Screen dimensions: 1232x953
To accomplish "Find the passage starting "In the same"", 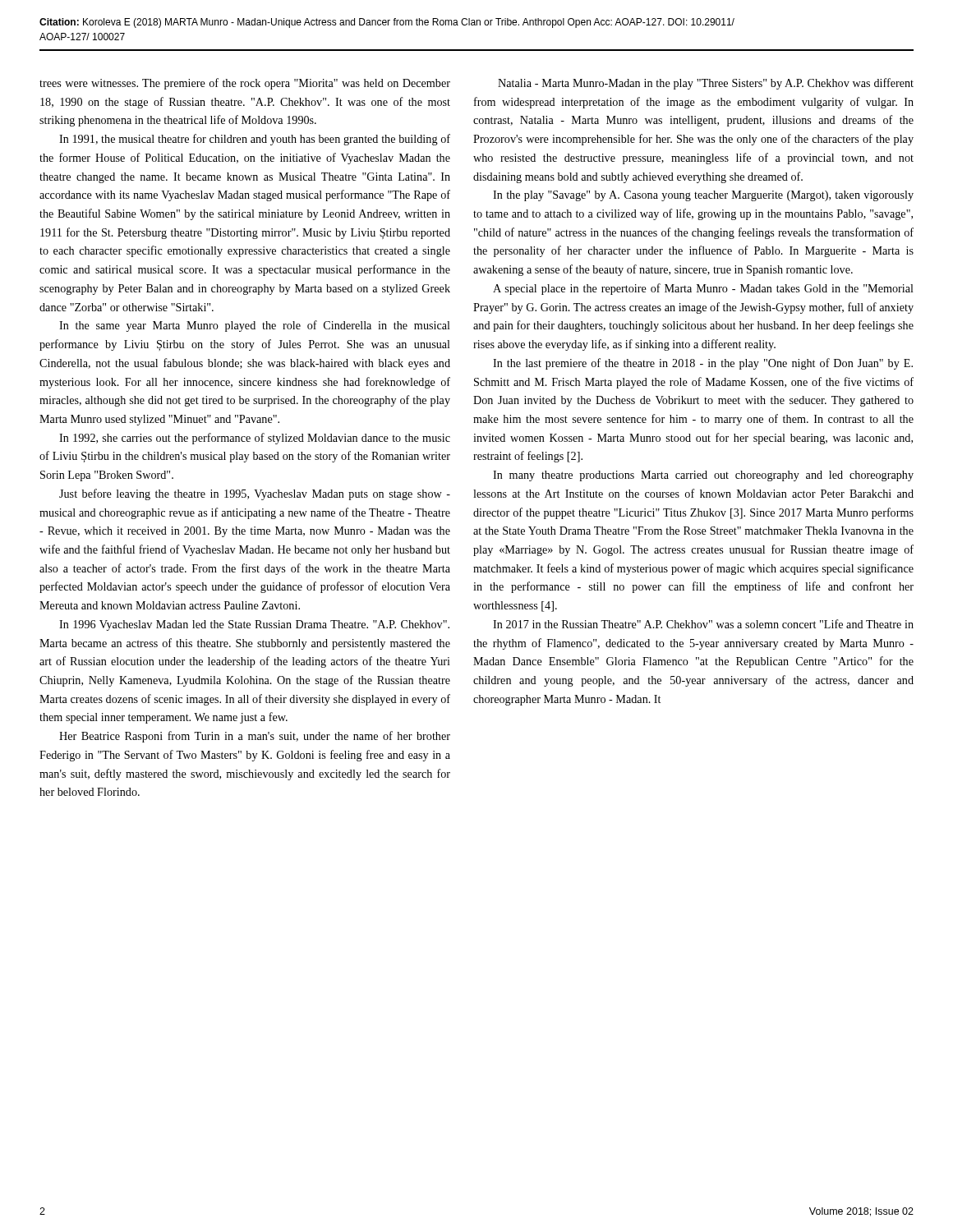I will click(x=245, y=372).
